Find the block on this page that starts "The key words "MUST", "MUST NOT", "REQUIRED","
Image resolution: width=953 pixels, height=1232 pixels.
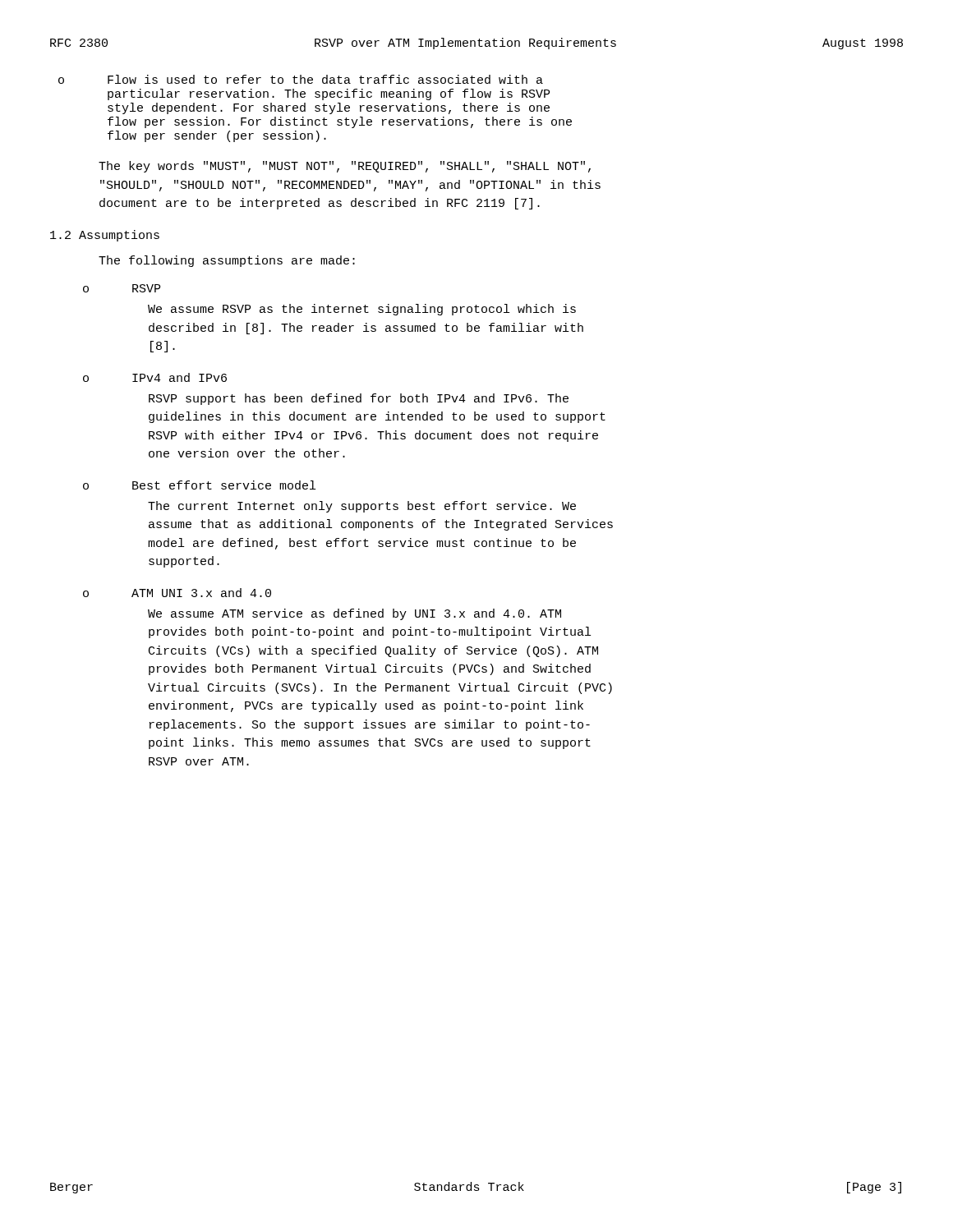click(x=350, y=186)
